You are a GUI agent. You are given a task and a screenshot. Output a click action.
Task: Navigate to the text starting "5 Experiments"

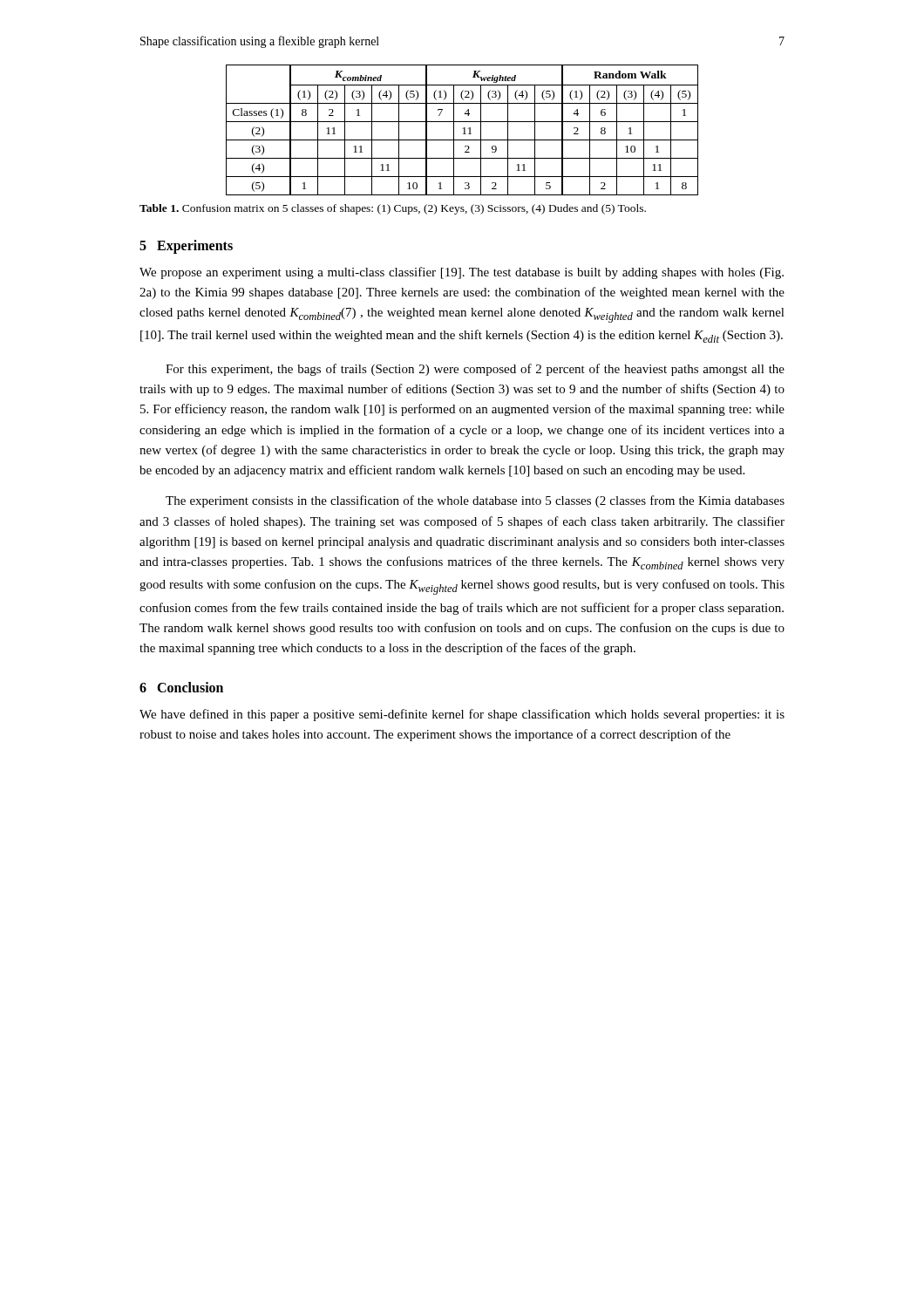pos(186,245)
